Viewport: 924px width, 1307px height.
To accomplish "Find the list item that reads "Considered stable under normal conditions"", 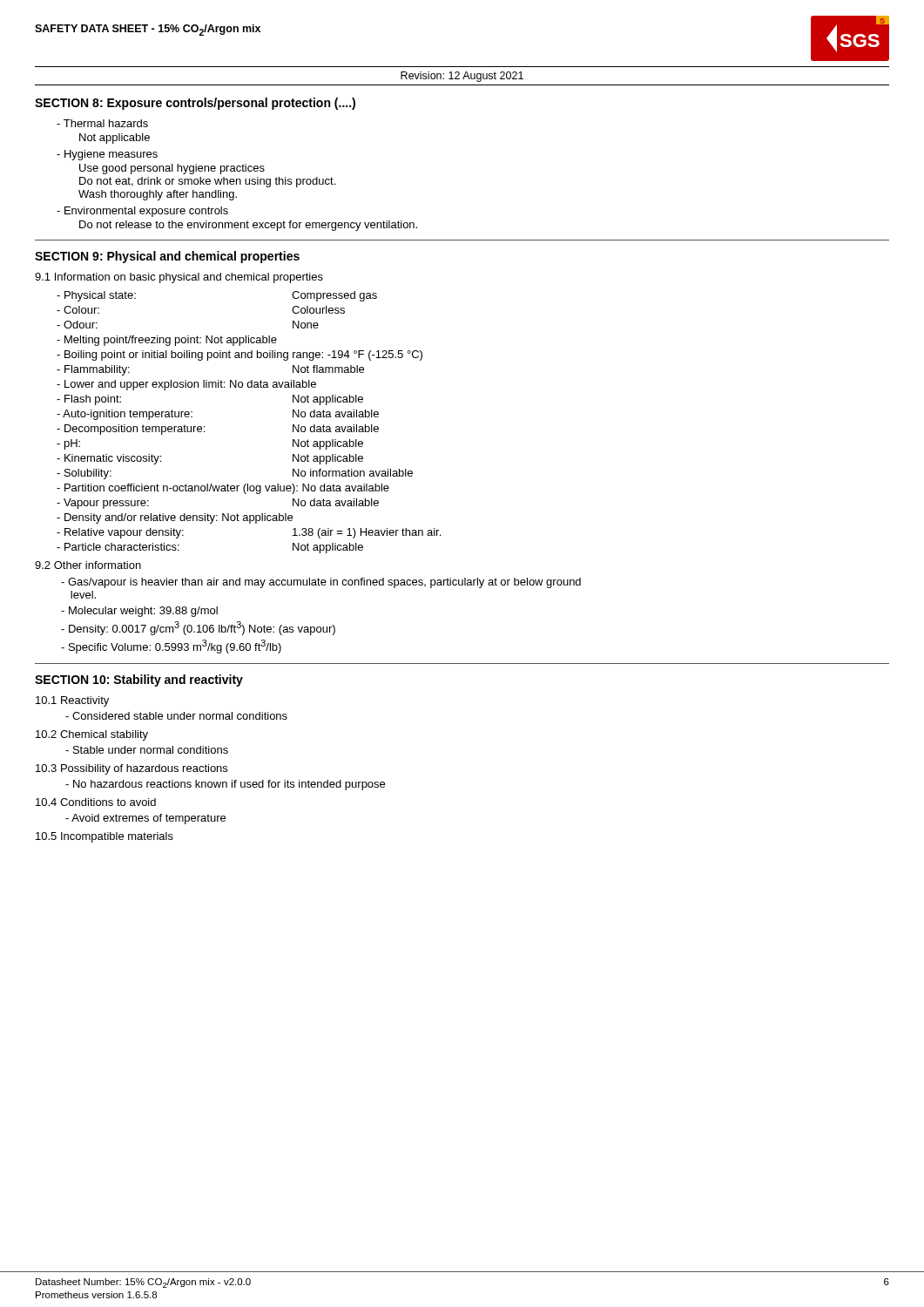I will tap(176, 715).
